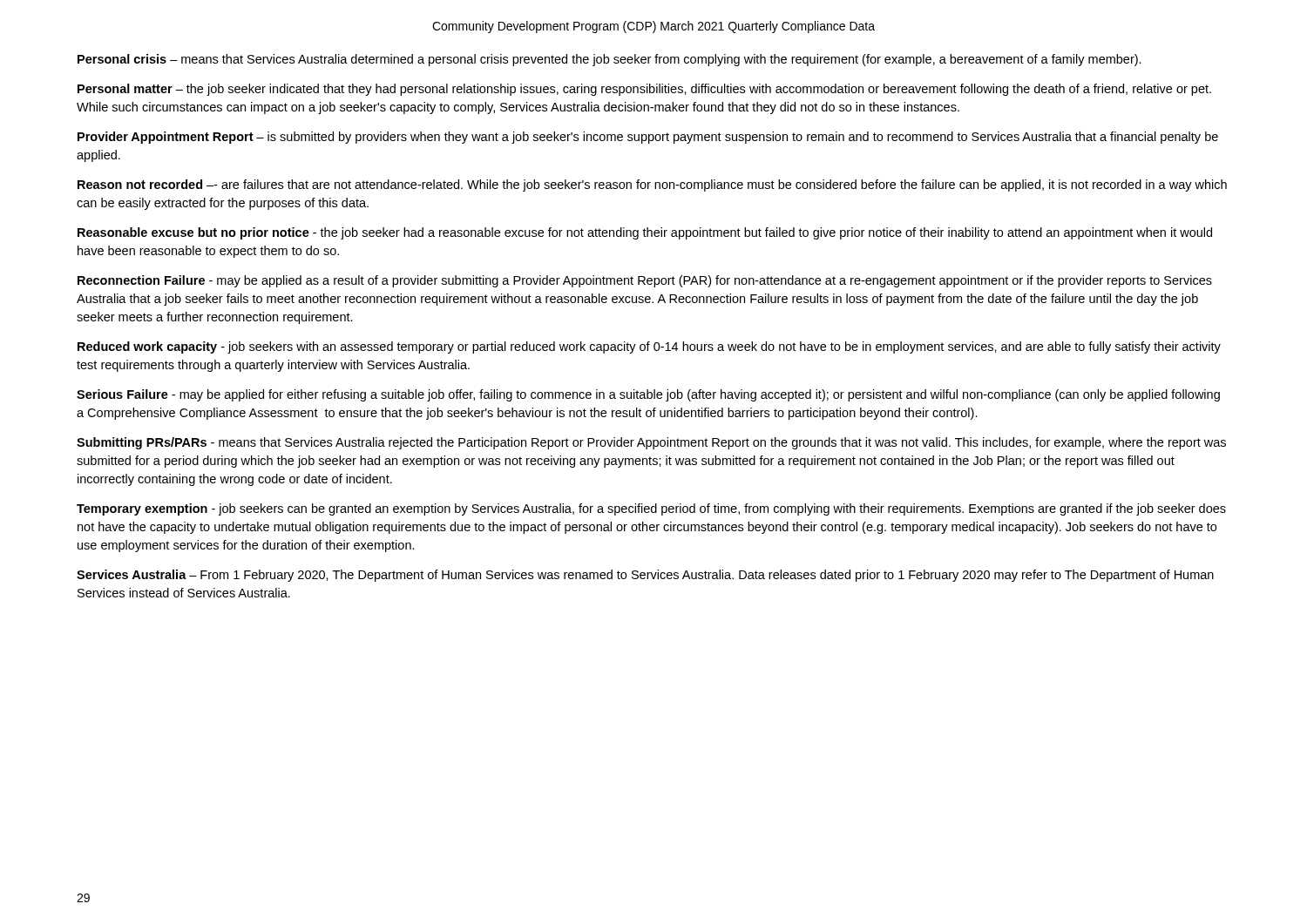This screenshot has height=924, width=1307.
Task: Click on the passage starting "Personal matter – the job"
Action: click(x=654, y=98)
